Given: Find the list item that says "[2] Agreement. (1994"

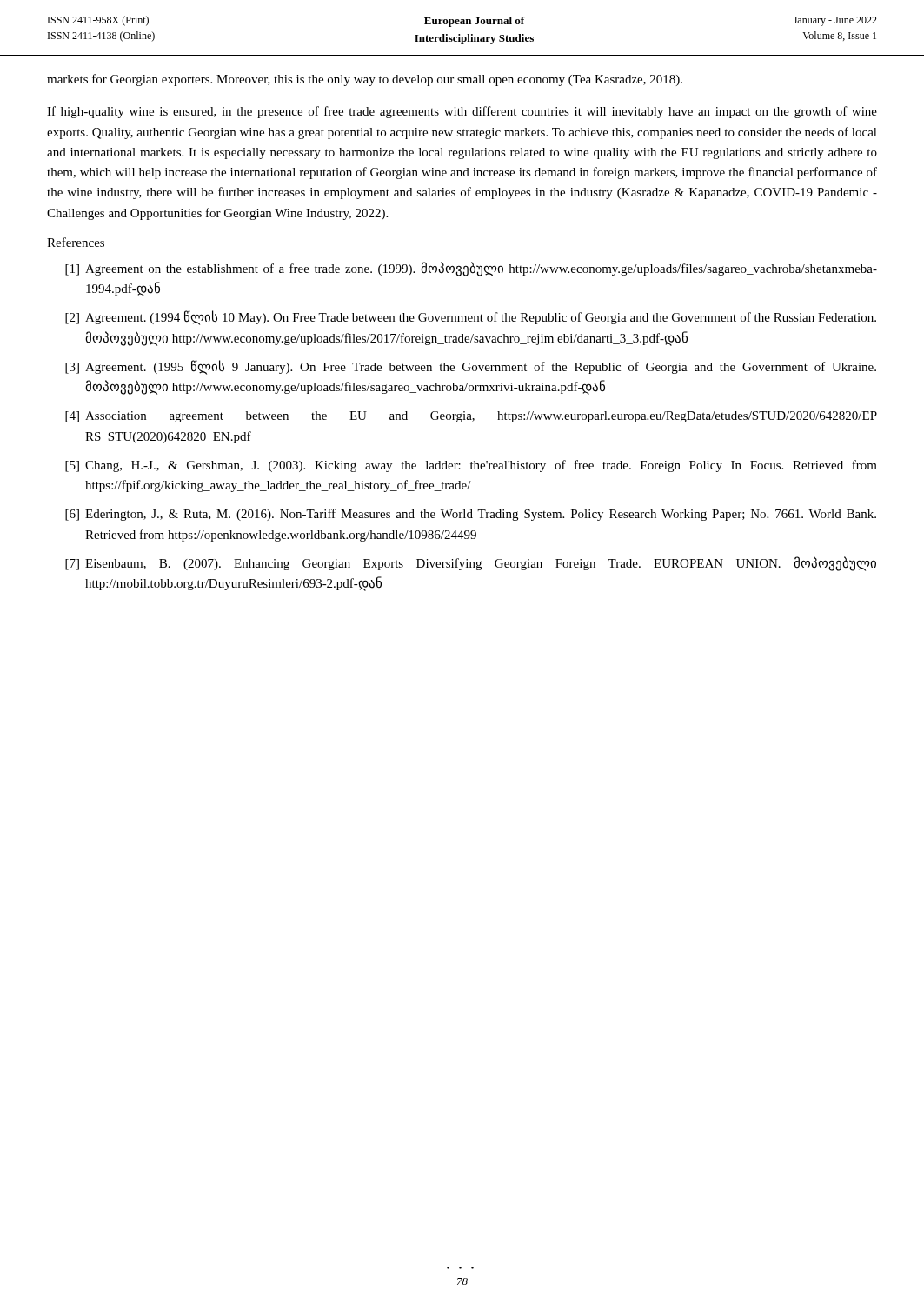Looking at the screenshot, I should (x=462, y=328).
